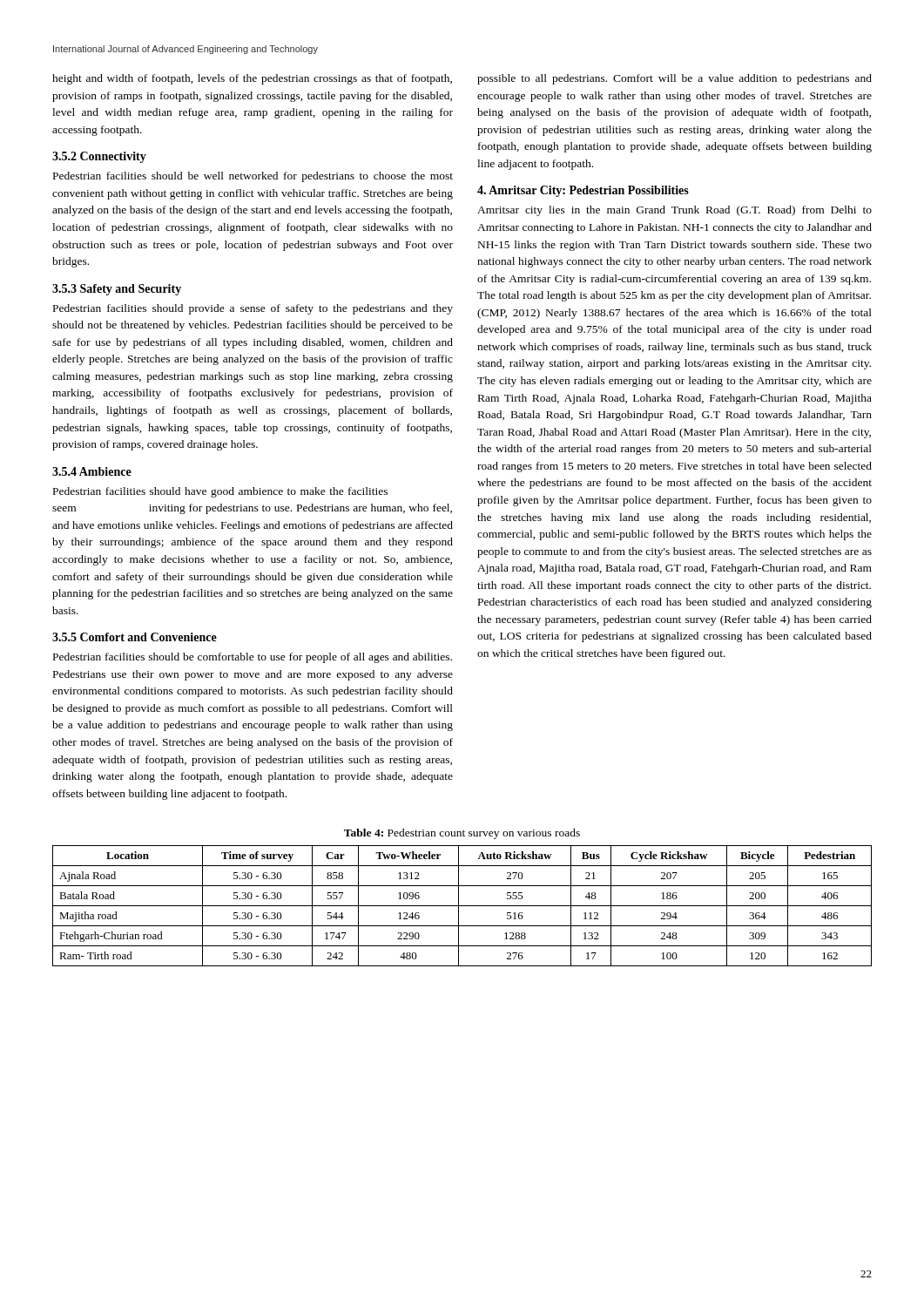This screenshot has width=924, height=1307.
Task: Click on the table containing "Ajnala Road"
Action: pos(462,906)
